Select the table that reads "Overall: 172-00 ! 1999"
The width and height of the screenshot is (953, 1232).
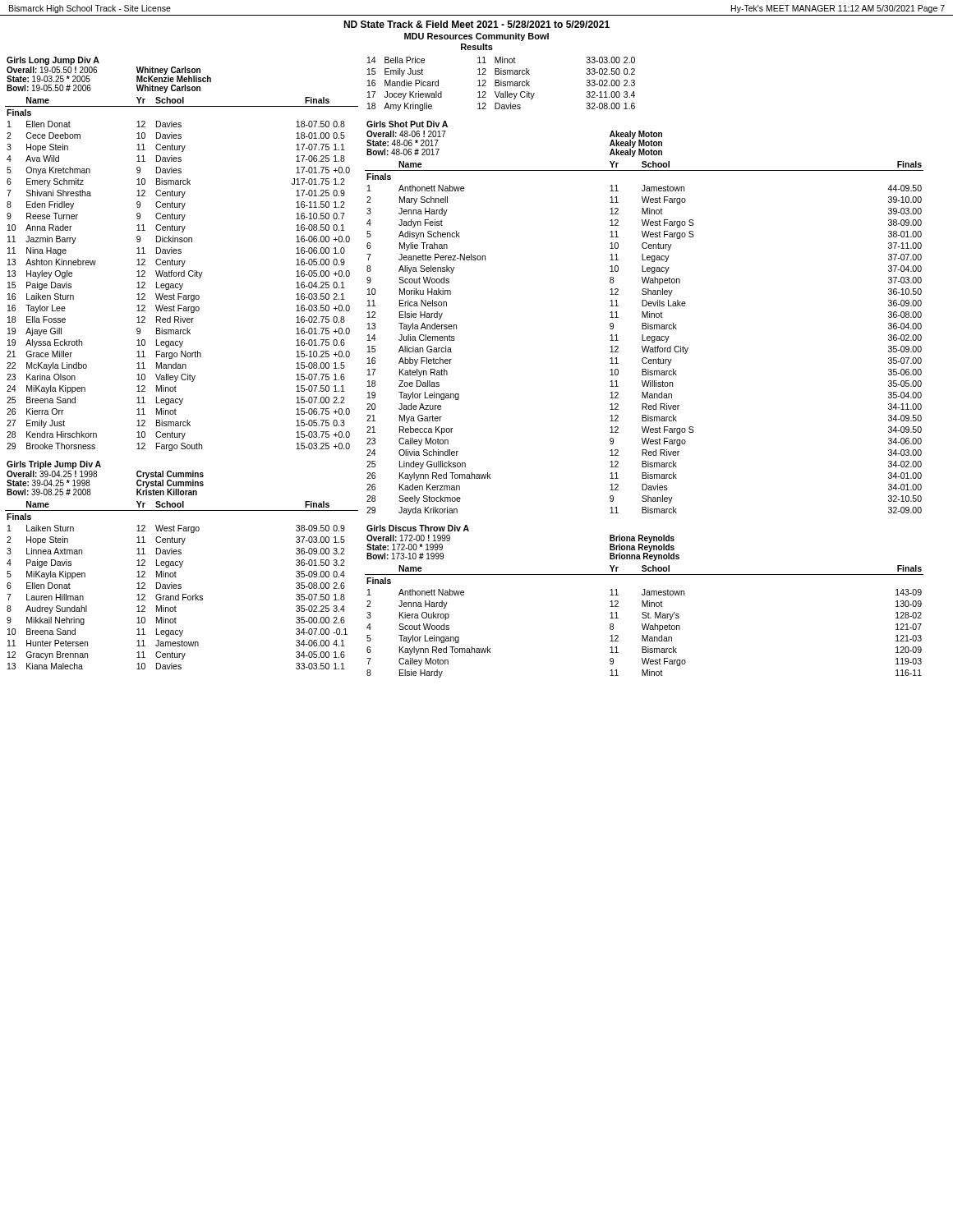click(x=652, y=600)
